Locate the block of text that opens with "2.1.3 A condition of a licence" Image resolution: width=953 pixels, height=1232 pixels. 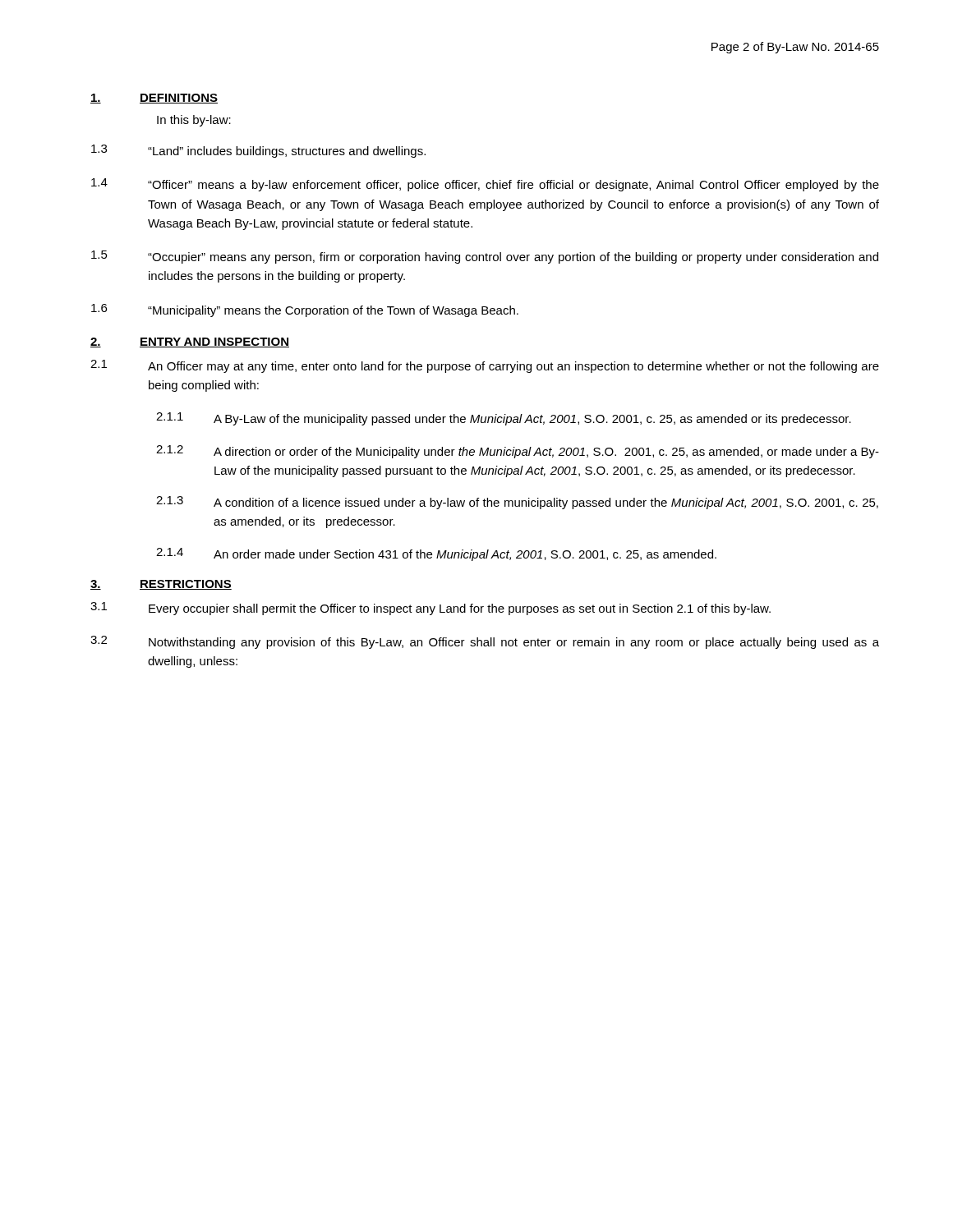(518, 512)
